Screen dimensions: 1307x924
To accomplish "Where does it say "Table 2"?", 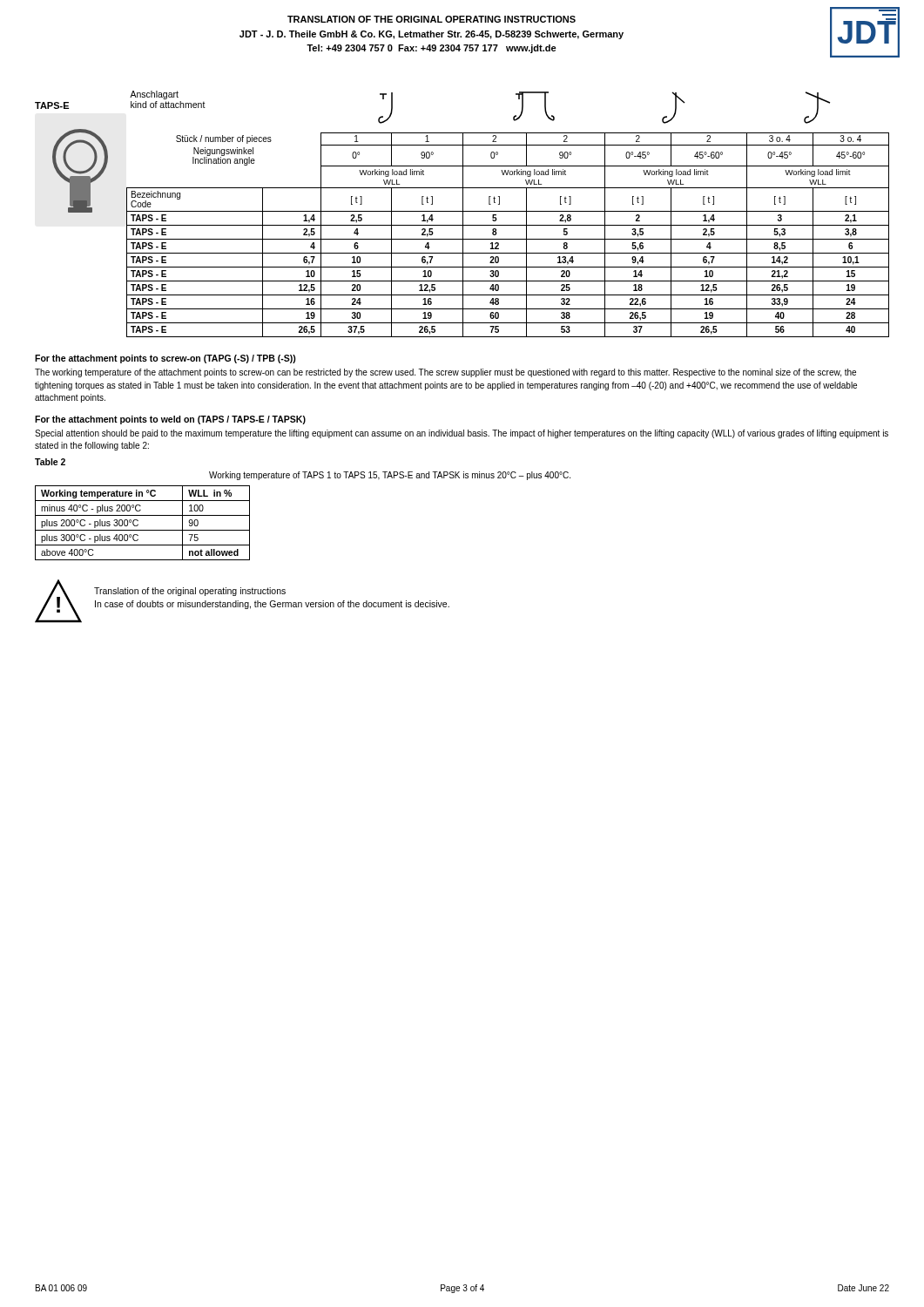I will pyautogui.click(x=50, y=461).
